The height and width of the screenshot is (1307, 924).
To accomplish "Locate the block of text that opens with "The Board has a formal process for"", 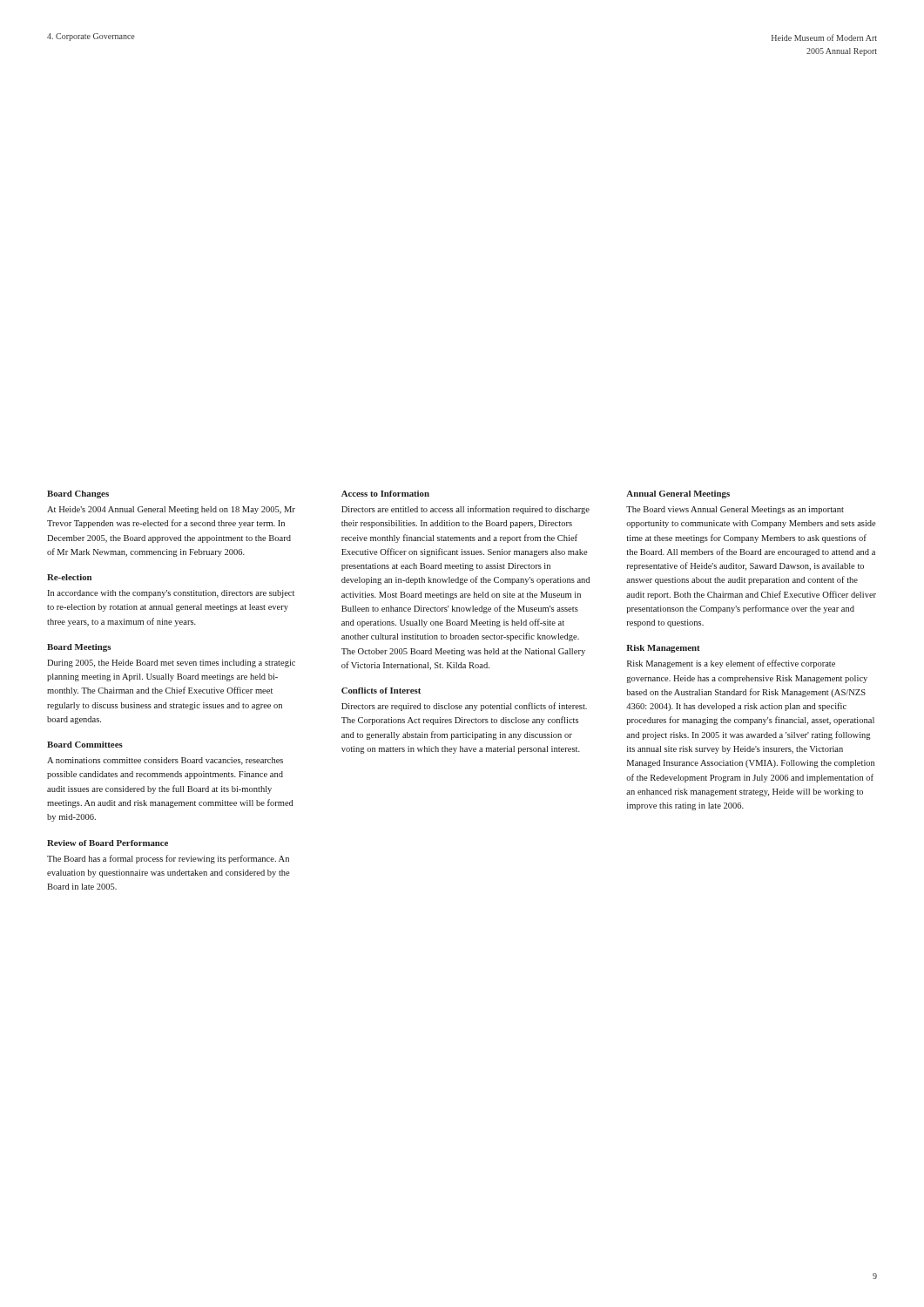I will (x=168, y=872).
